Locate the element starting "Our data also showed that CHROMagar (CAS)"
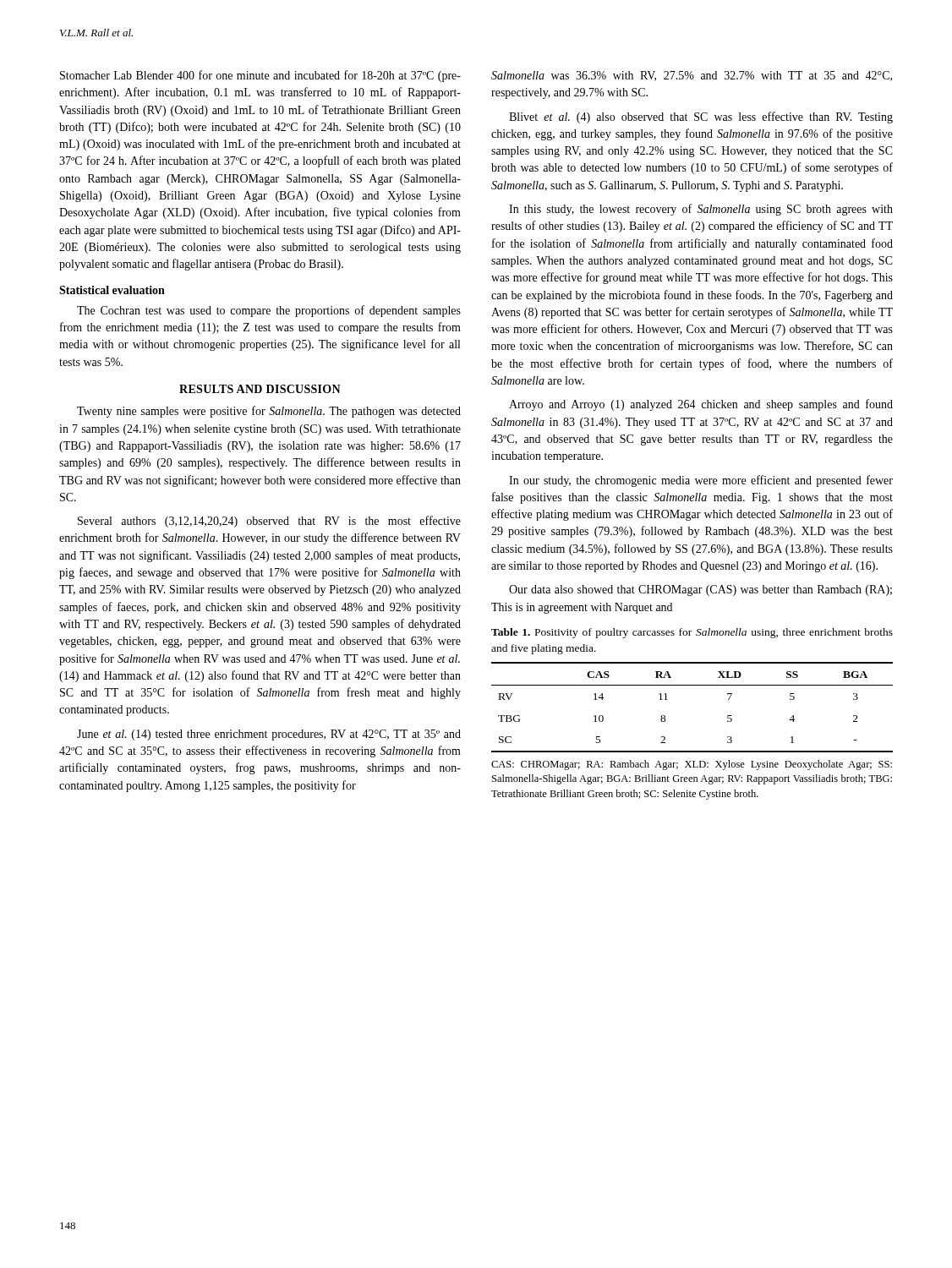Screen dimensions: 1268x952 [x=692, y=599]
